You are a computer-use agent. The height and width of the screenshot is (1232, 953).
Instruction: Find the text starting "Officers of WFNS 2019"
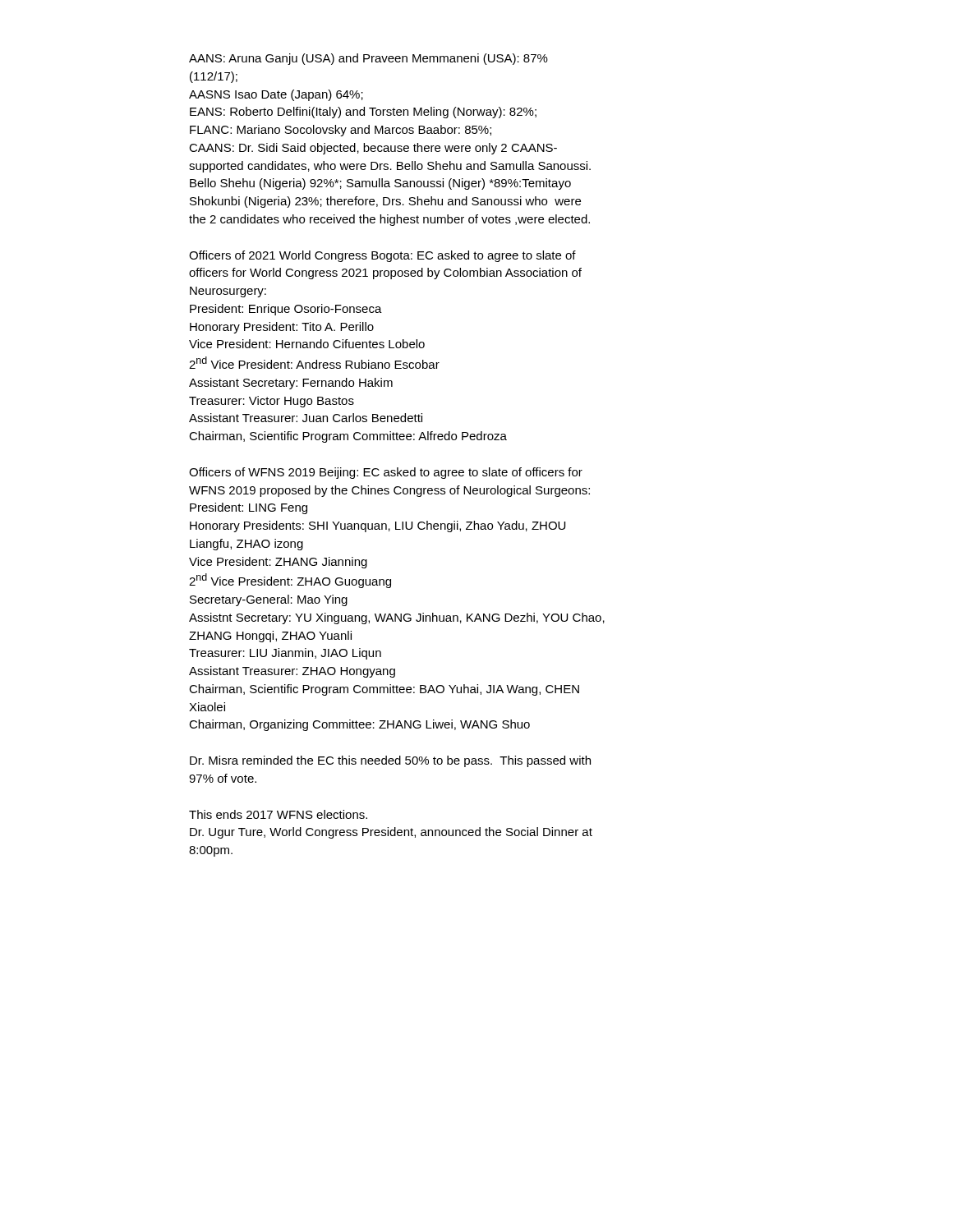[386, 473]
